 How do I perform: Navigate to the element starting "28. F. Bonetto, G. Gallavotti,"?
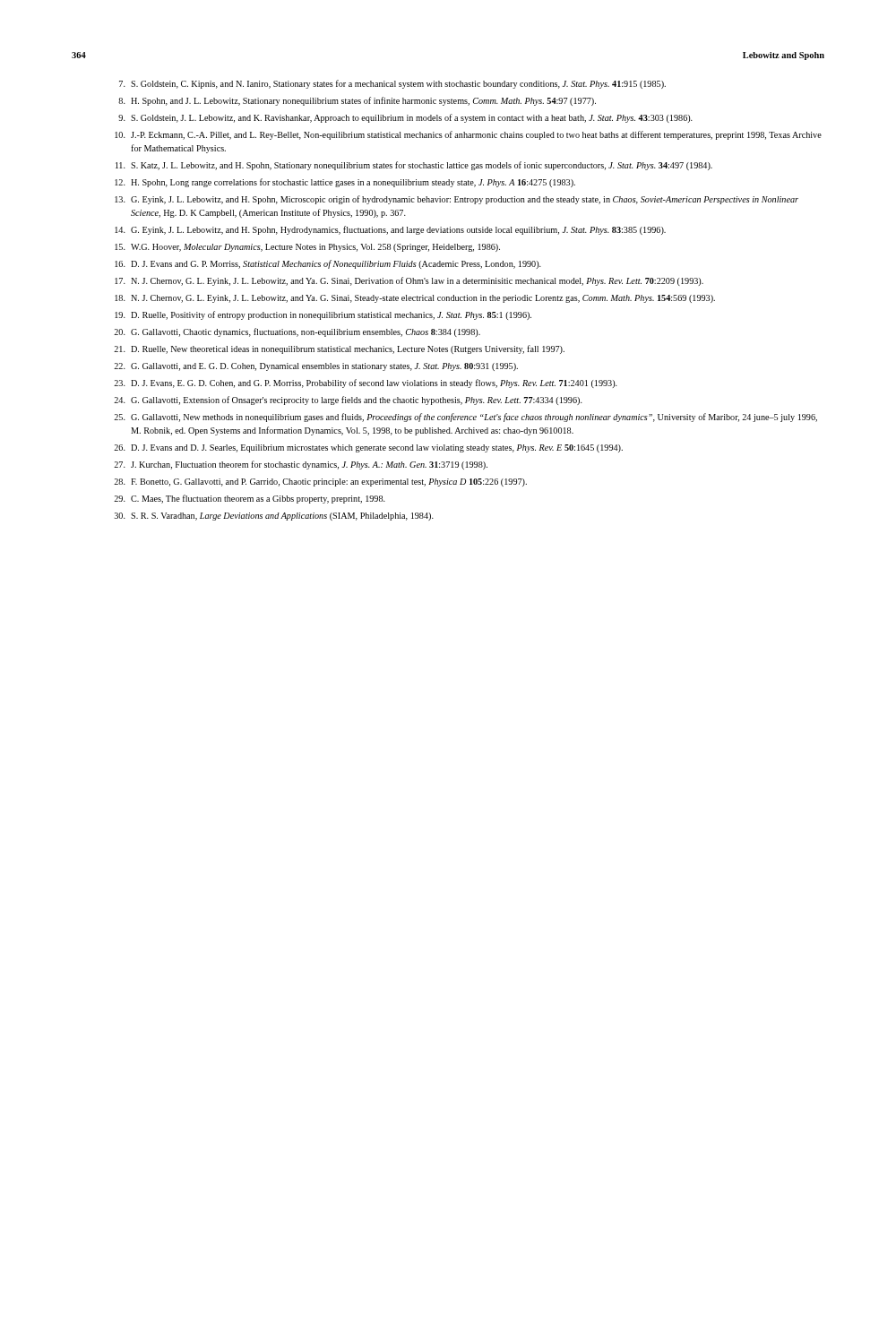(x=461, y=482)
